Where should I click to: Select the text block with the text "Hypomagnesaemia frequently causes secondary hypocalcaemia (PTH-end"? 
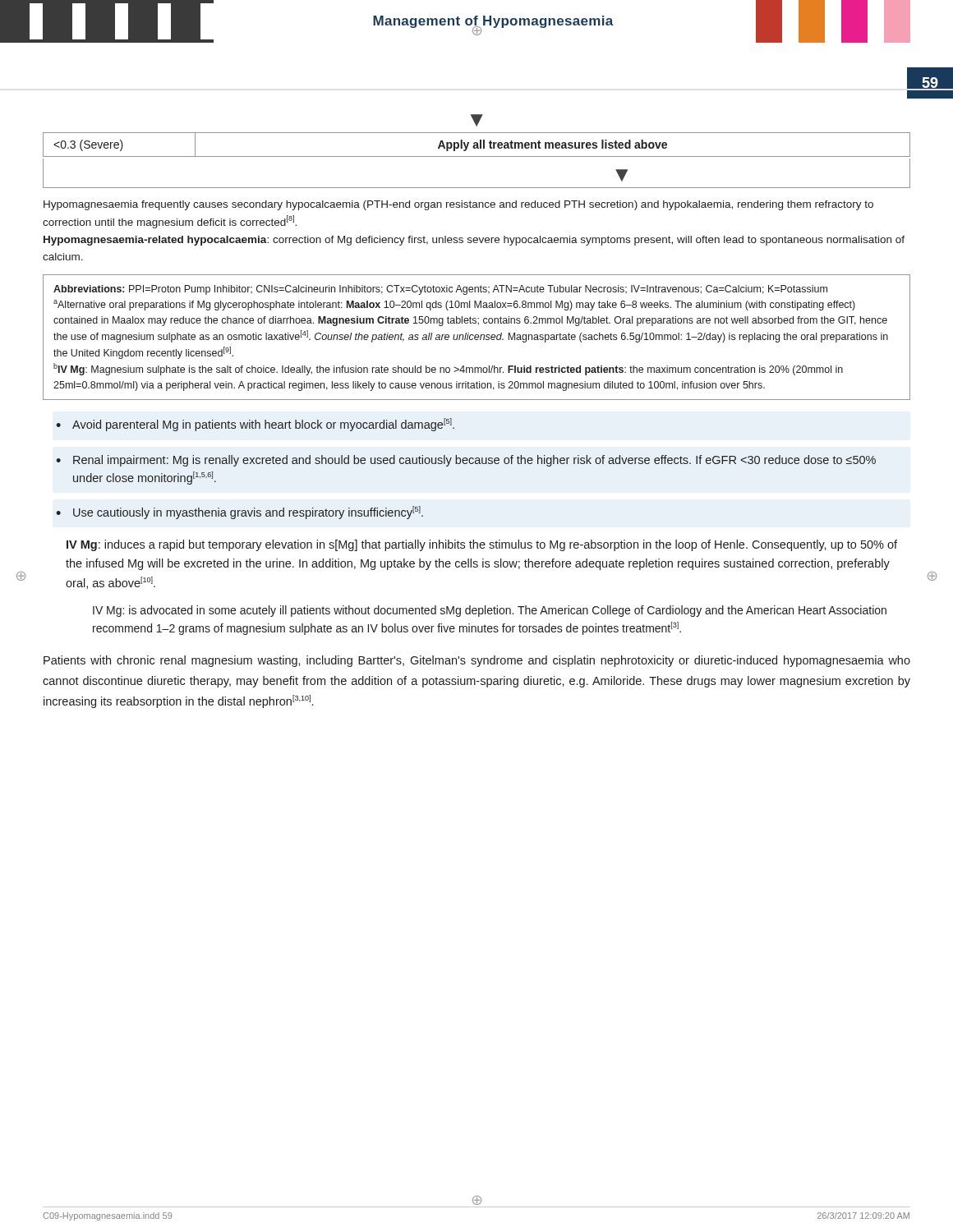474,230
